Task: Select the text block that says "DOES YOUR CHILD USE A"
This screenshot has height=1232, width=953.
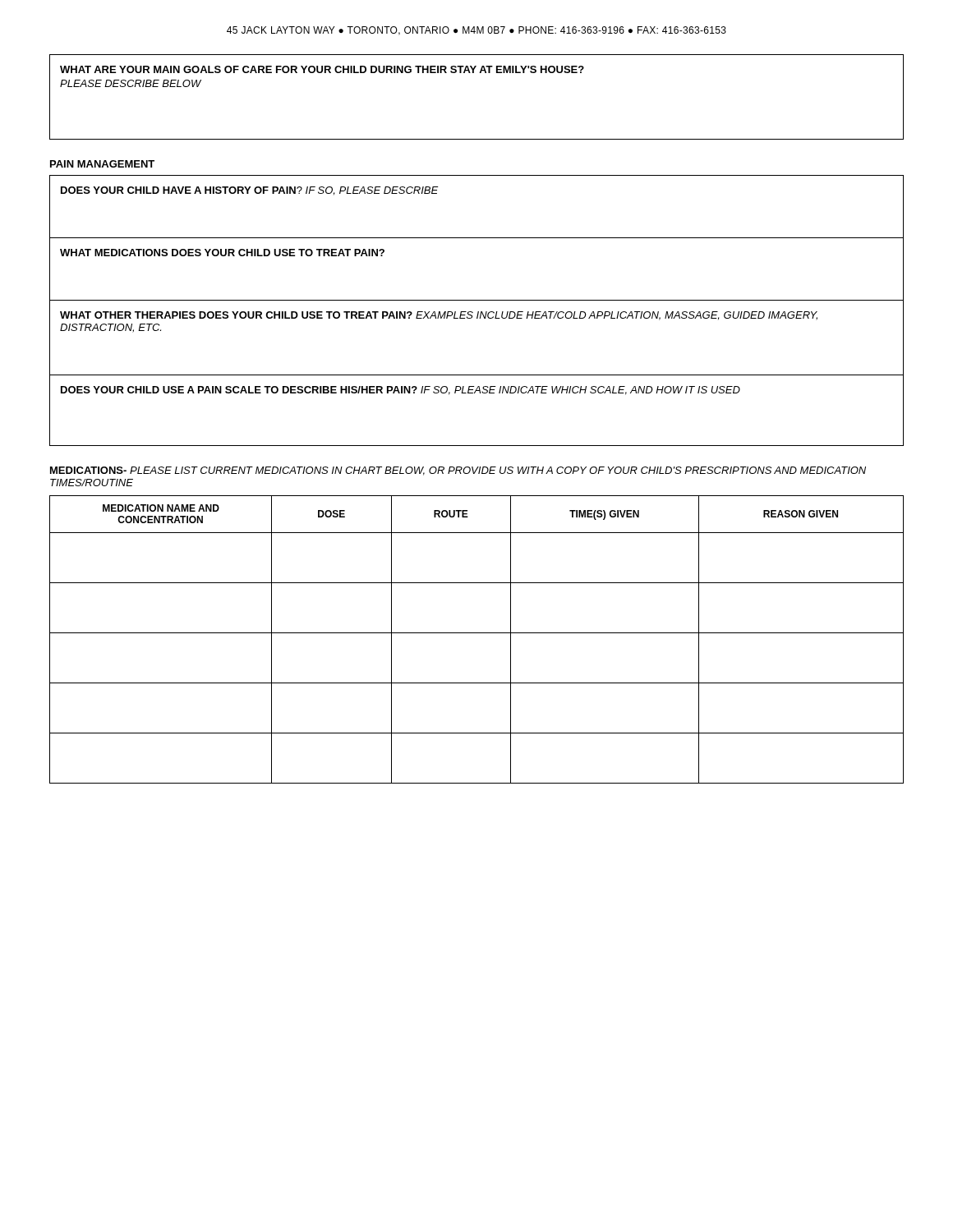Action: tap(400, 390)
